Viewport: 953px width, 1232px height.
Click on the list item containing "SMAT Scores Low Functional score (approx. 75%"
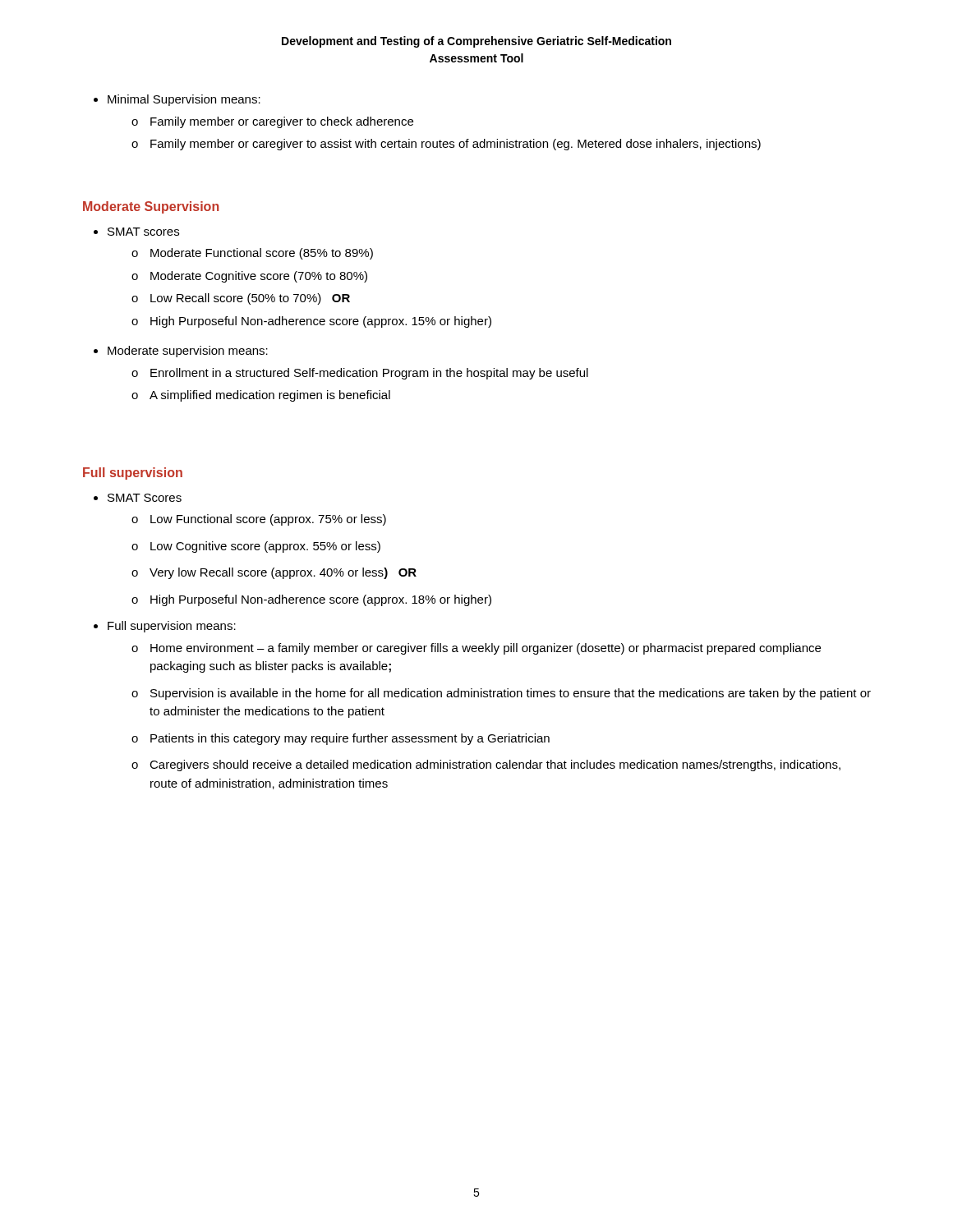tap(145, 498)
